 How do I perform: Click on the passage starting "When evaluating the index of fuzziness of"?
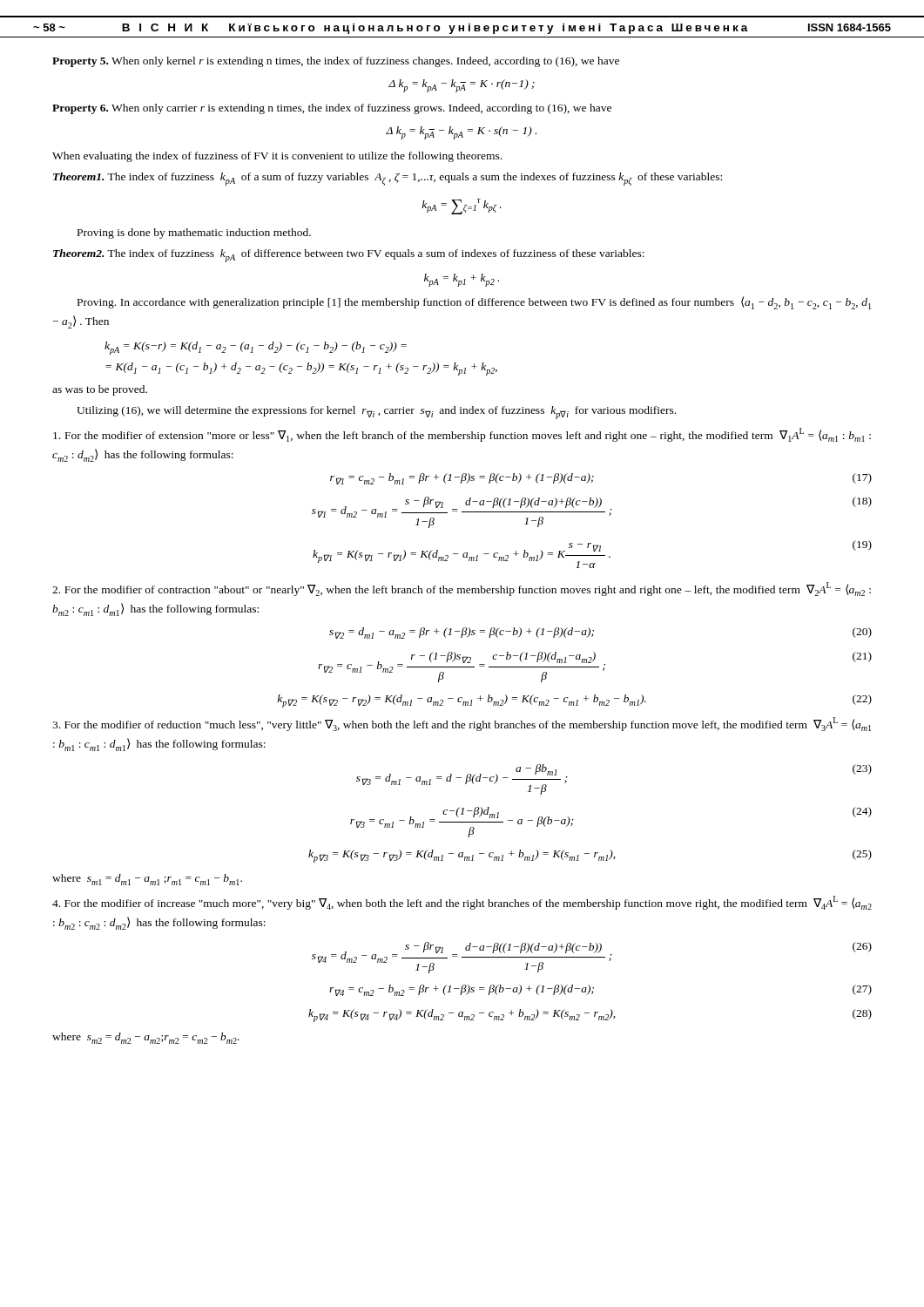(x=277, y=155)
